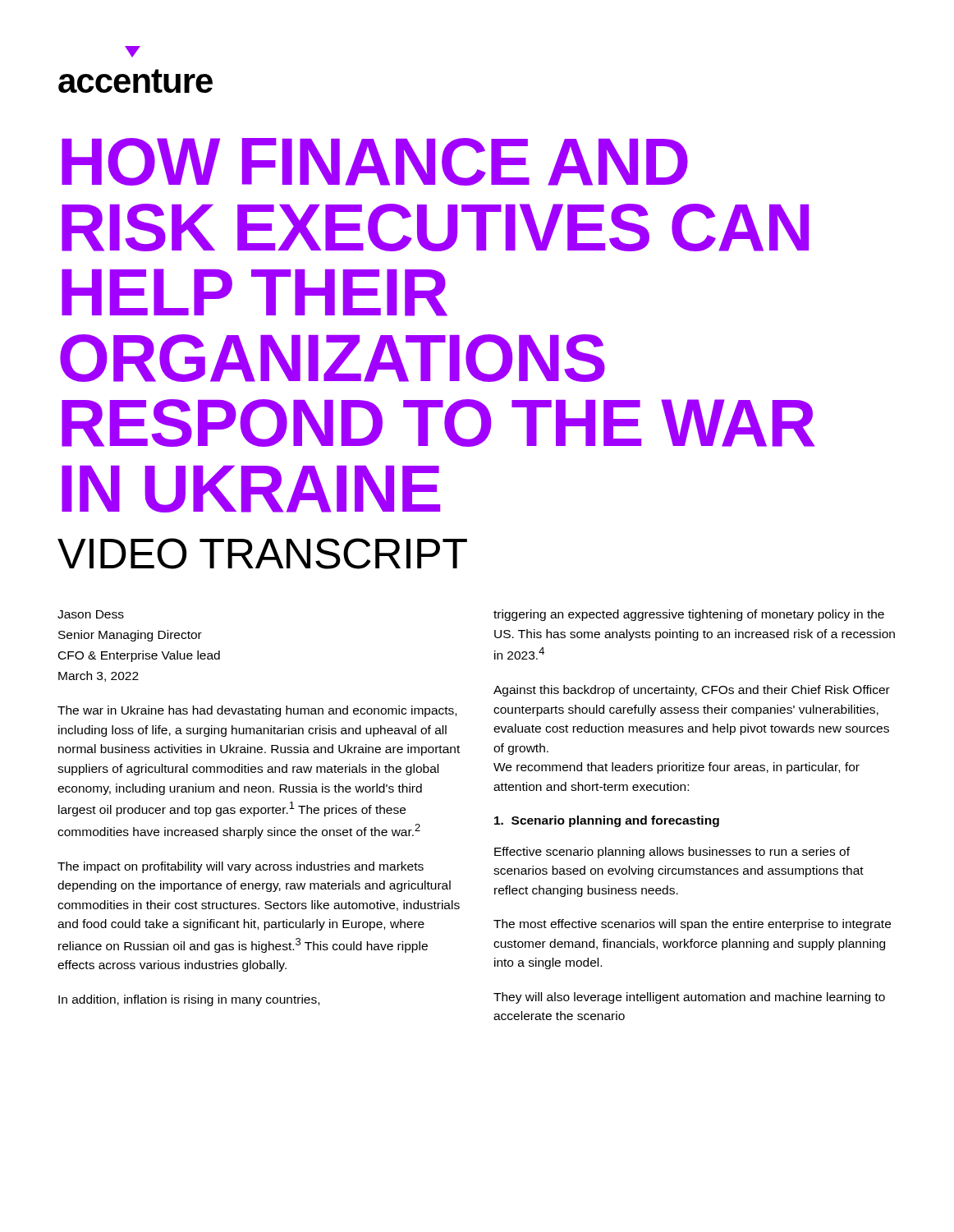Screen dimensions: 1232x954
Task: Click the passage that begins "Against this backdrop of uncertainty, CFOs and"
Action: [692, 738]
